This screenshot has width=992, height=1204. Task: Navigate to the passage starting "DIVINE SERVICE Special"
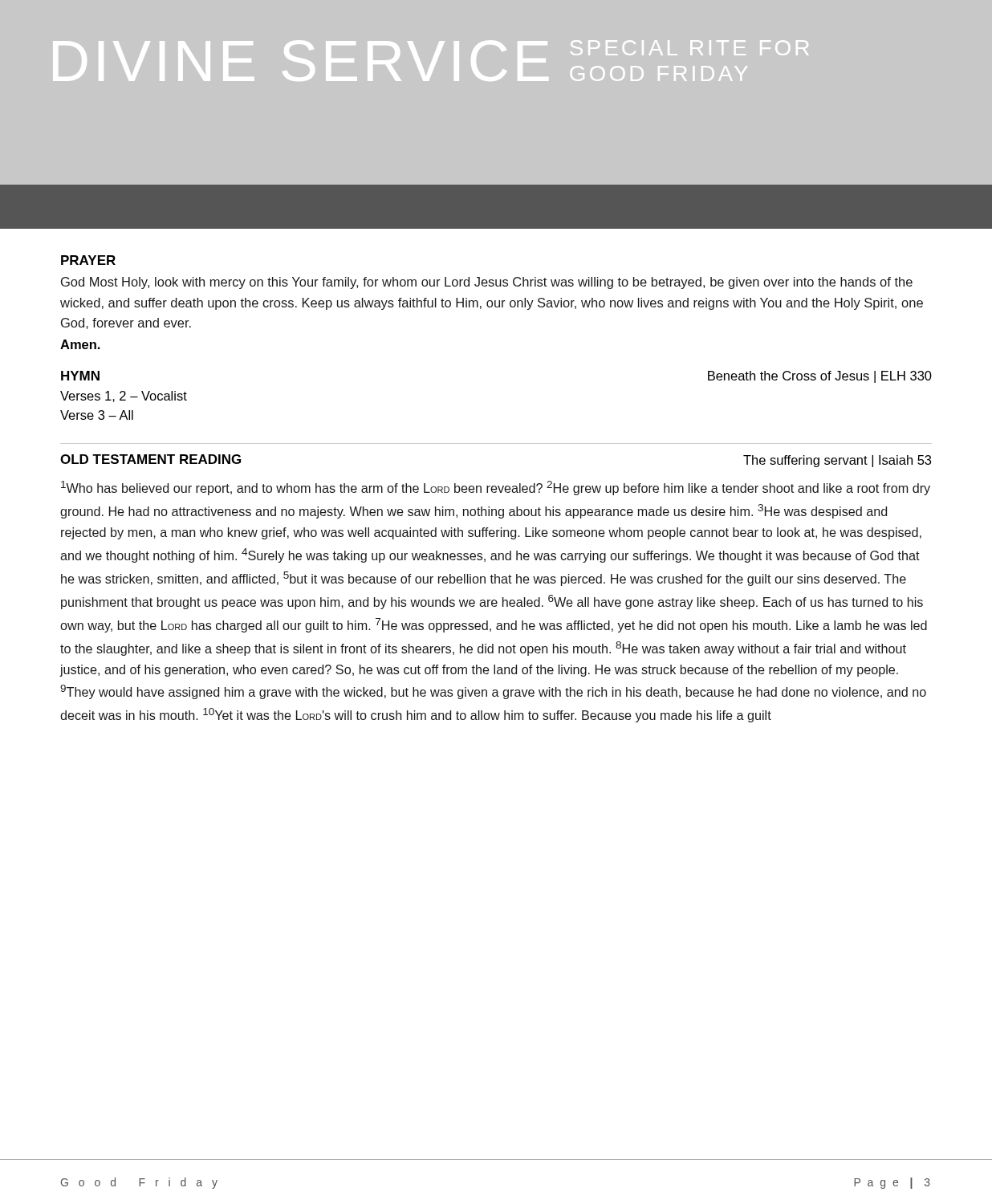coord(430,61)
